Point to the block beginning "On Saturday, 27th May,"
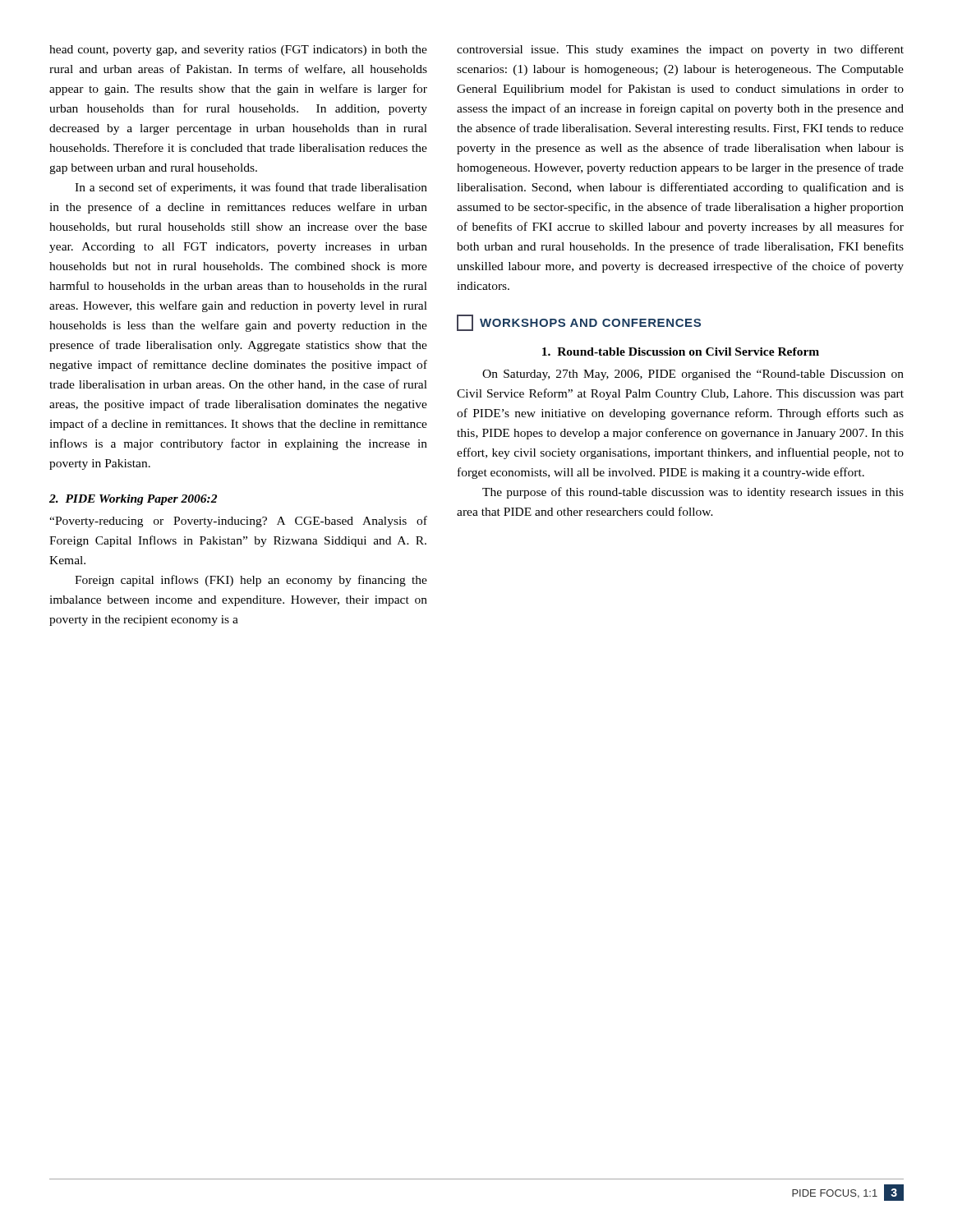953x1232 pixels. click(x=680, y=423)
